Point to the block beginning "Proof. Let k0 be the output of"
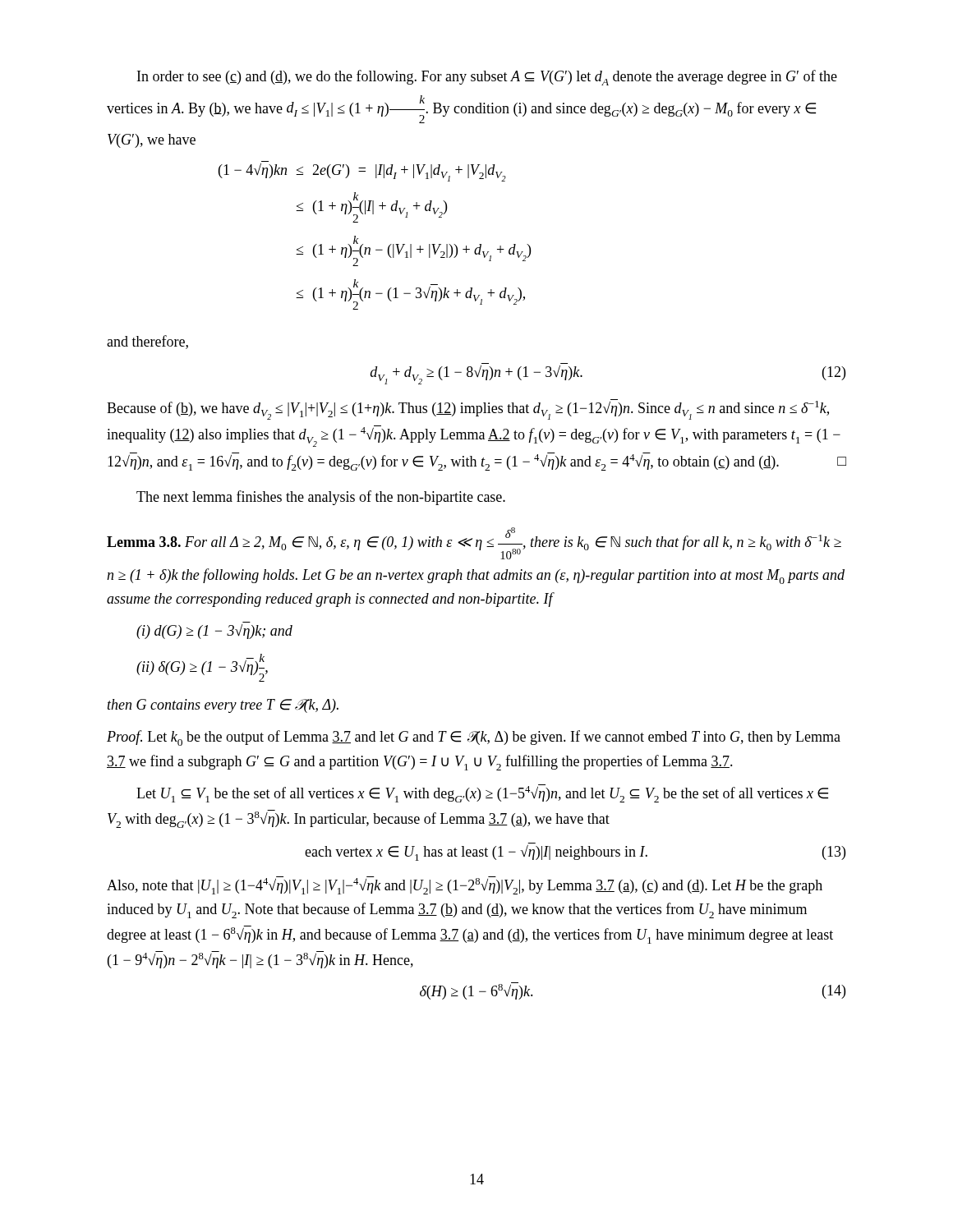Screen dimensions: 1232x953 (476, 779)
